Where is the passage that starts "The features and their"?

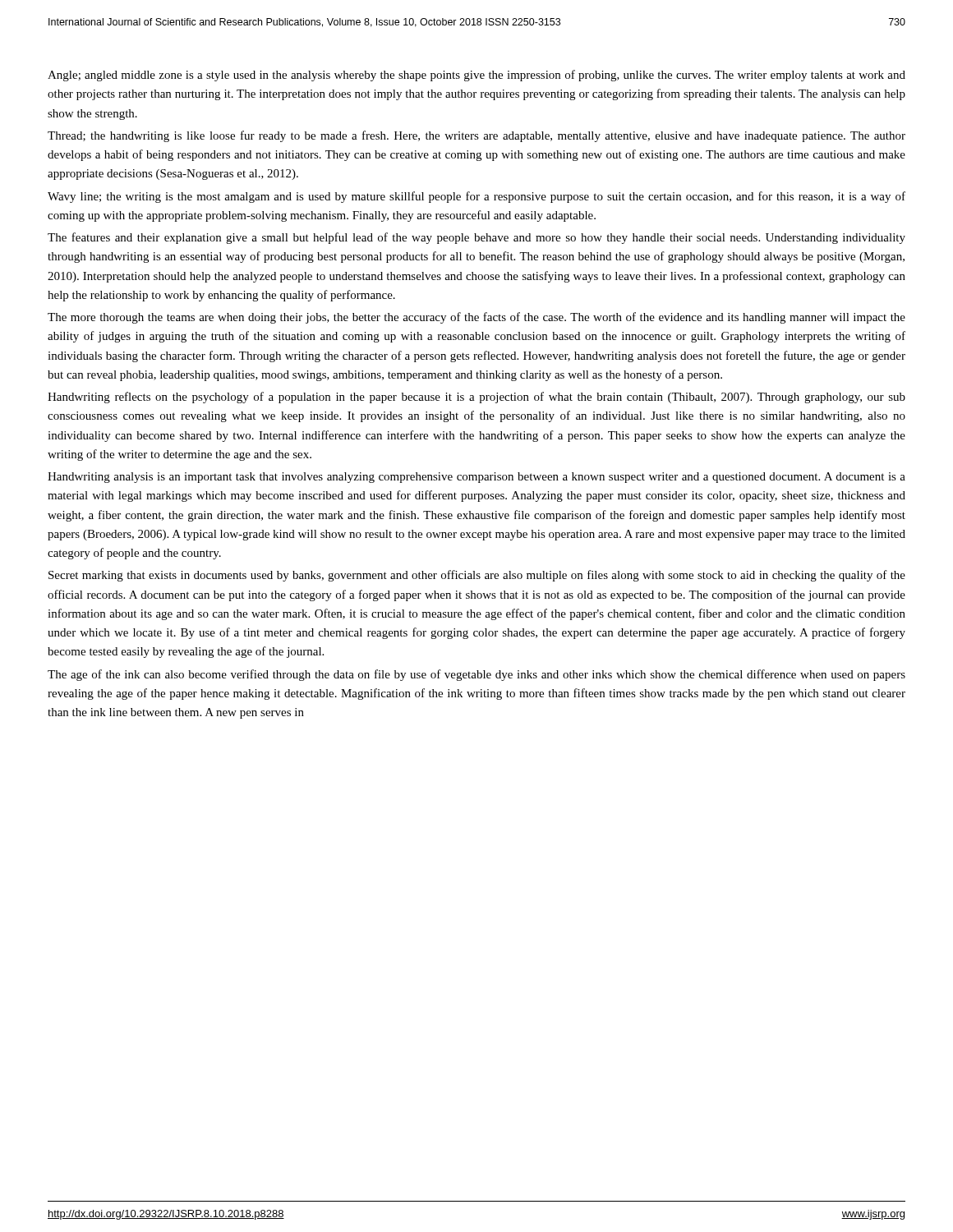(x=476, y=266)
